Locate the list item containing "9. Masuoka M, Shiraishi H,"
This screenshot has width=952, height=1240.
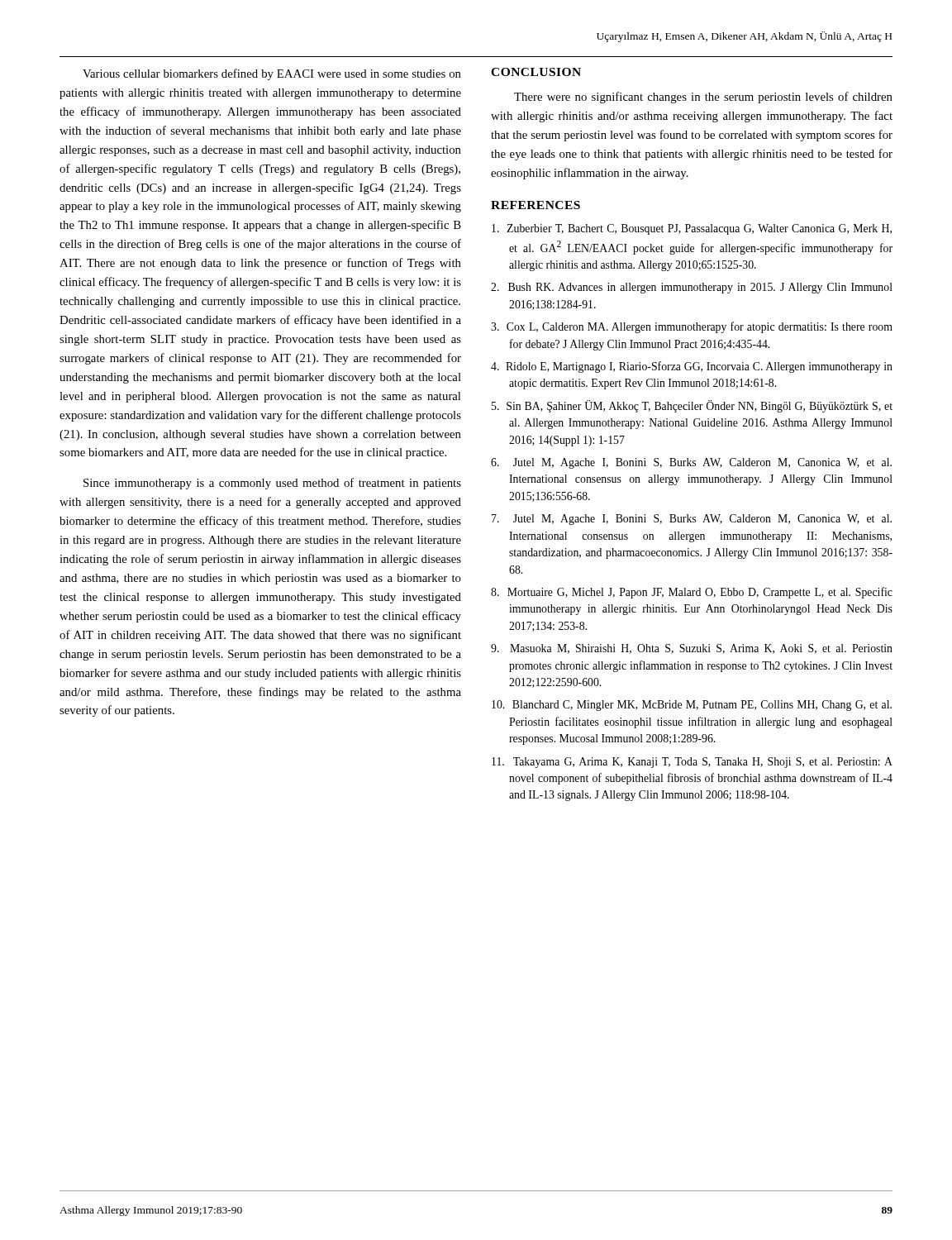(x=692, y=666)
